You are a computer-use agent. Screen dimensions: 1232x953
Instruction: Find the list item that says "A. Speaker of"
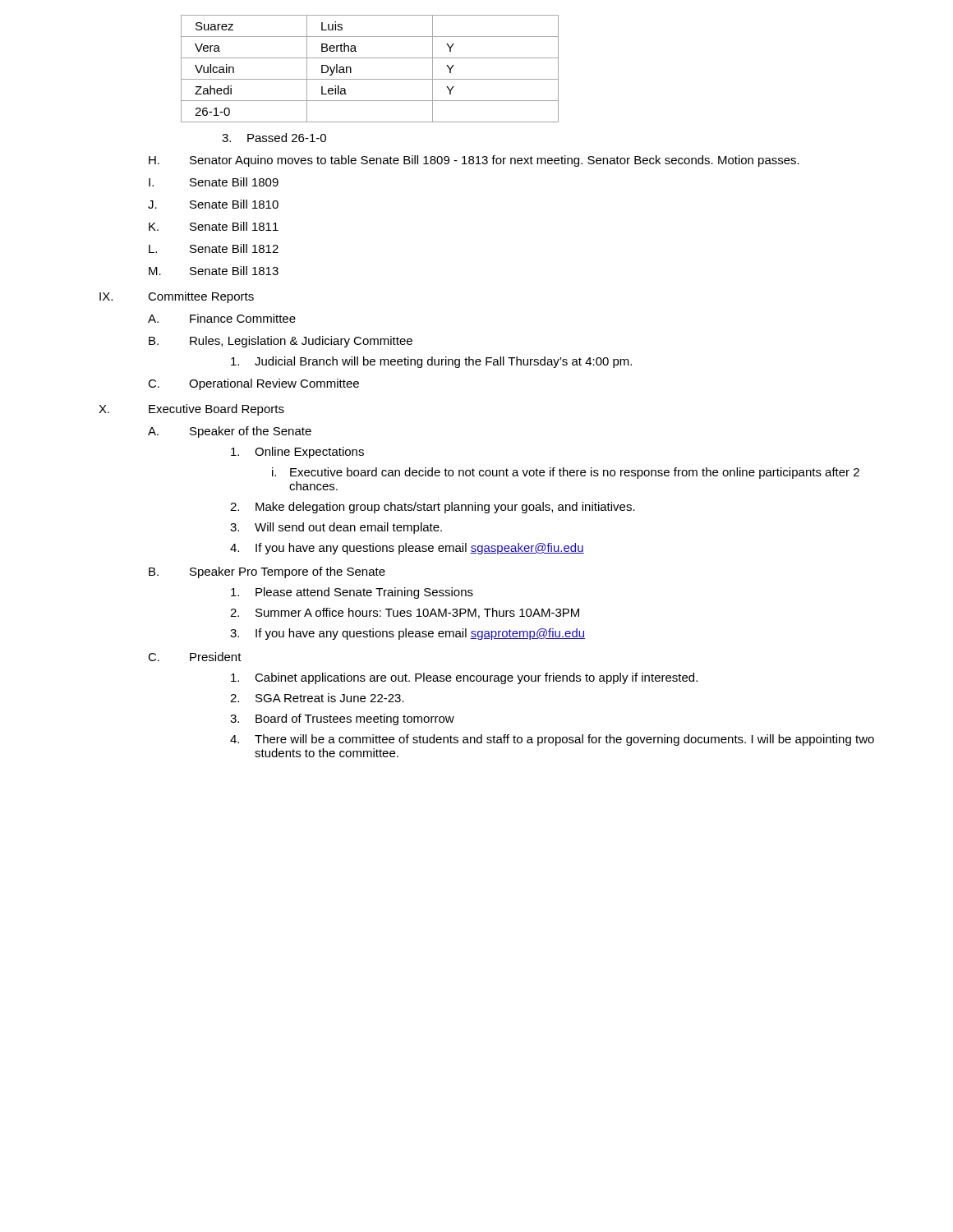(230, 432)
